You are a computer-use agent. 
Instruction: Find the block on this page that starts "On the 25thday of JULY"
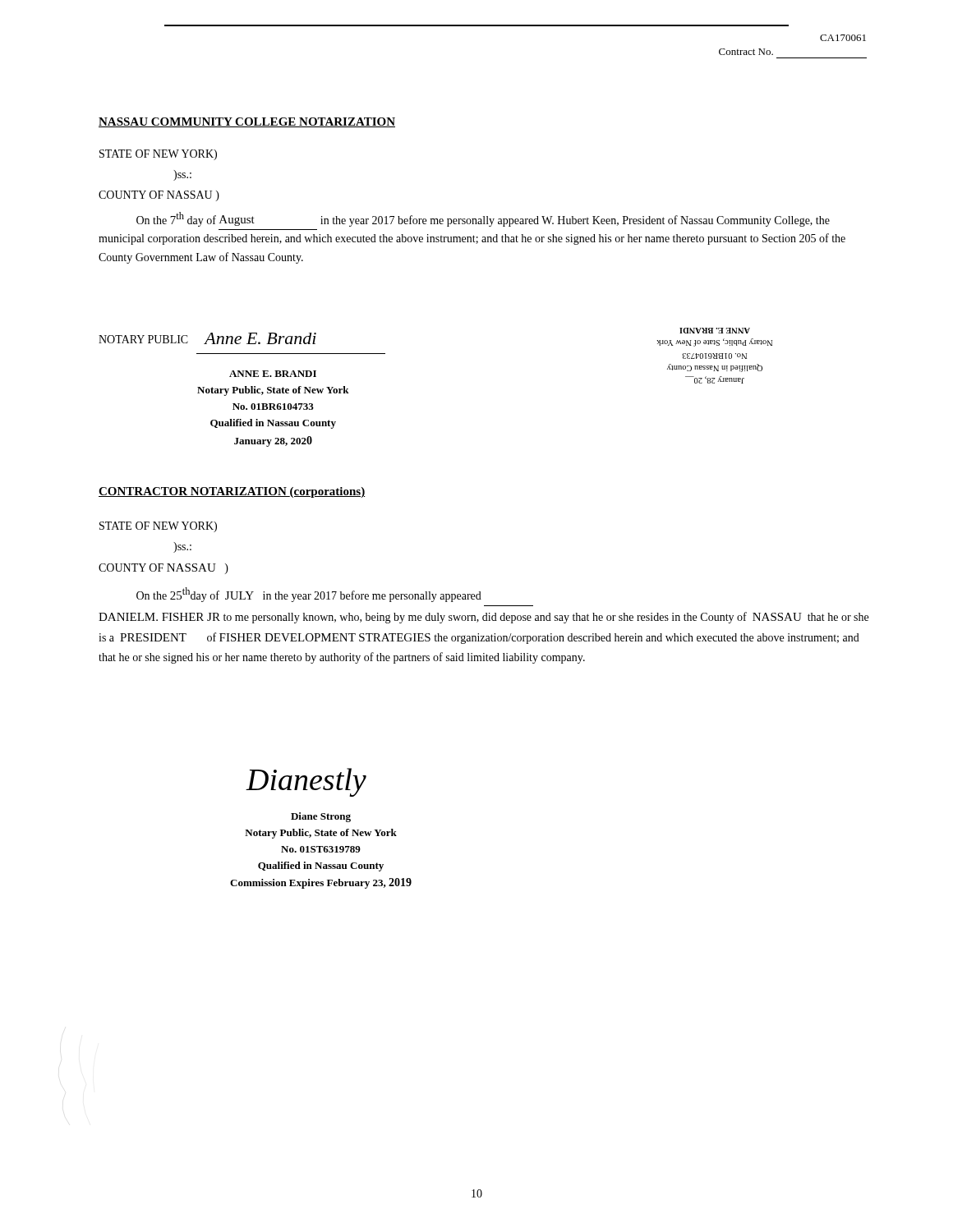pos(484,625)
